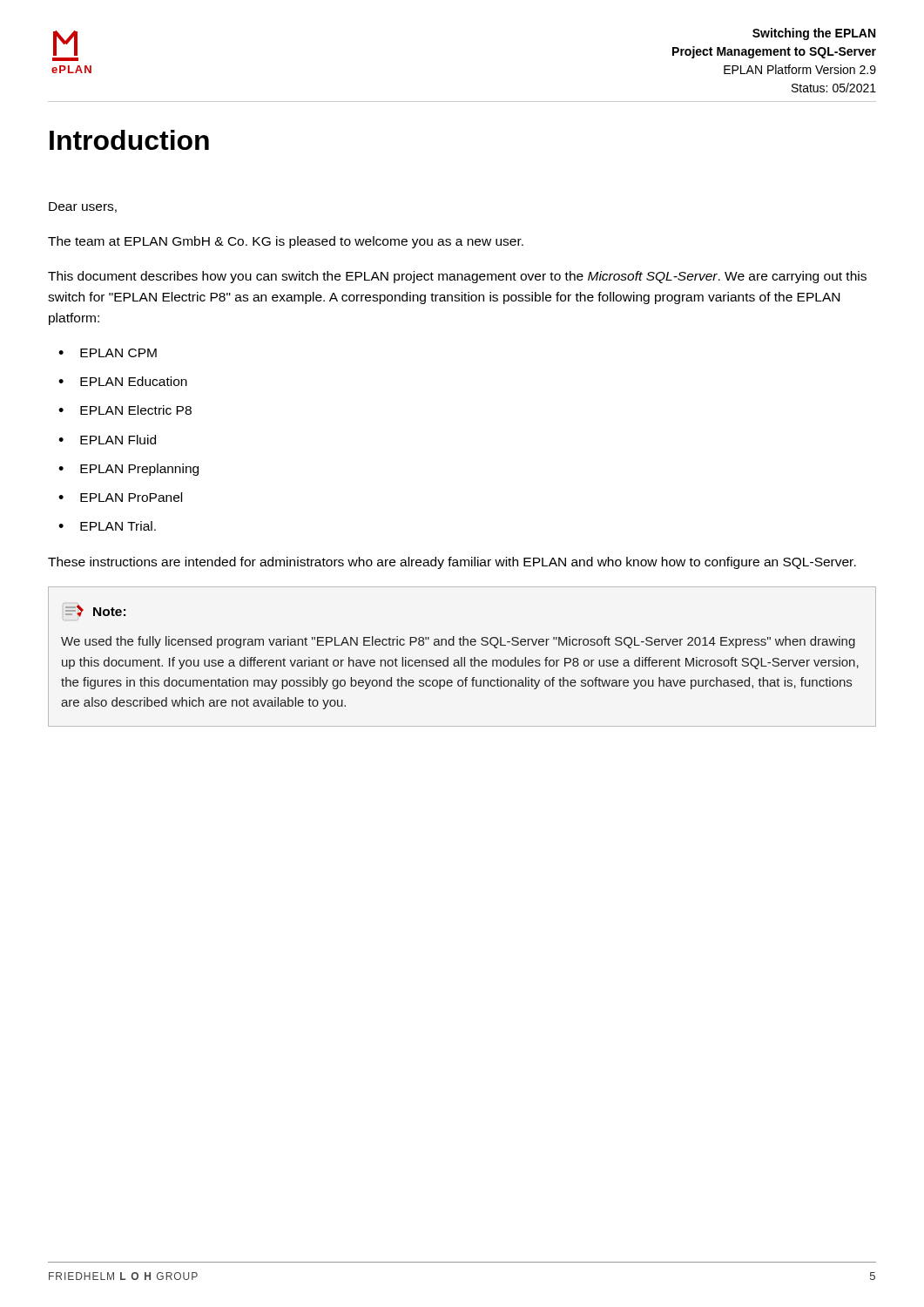Locate the text "EPLAN Preplanning"

(x=140, y=468)
